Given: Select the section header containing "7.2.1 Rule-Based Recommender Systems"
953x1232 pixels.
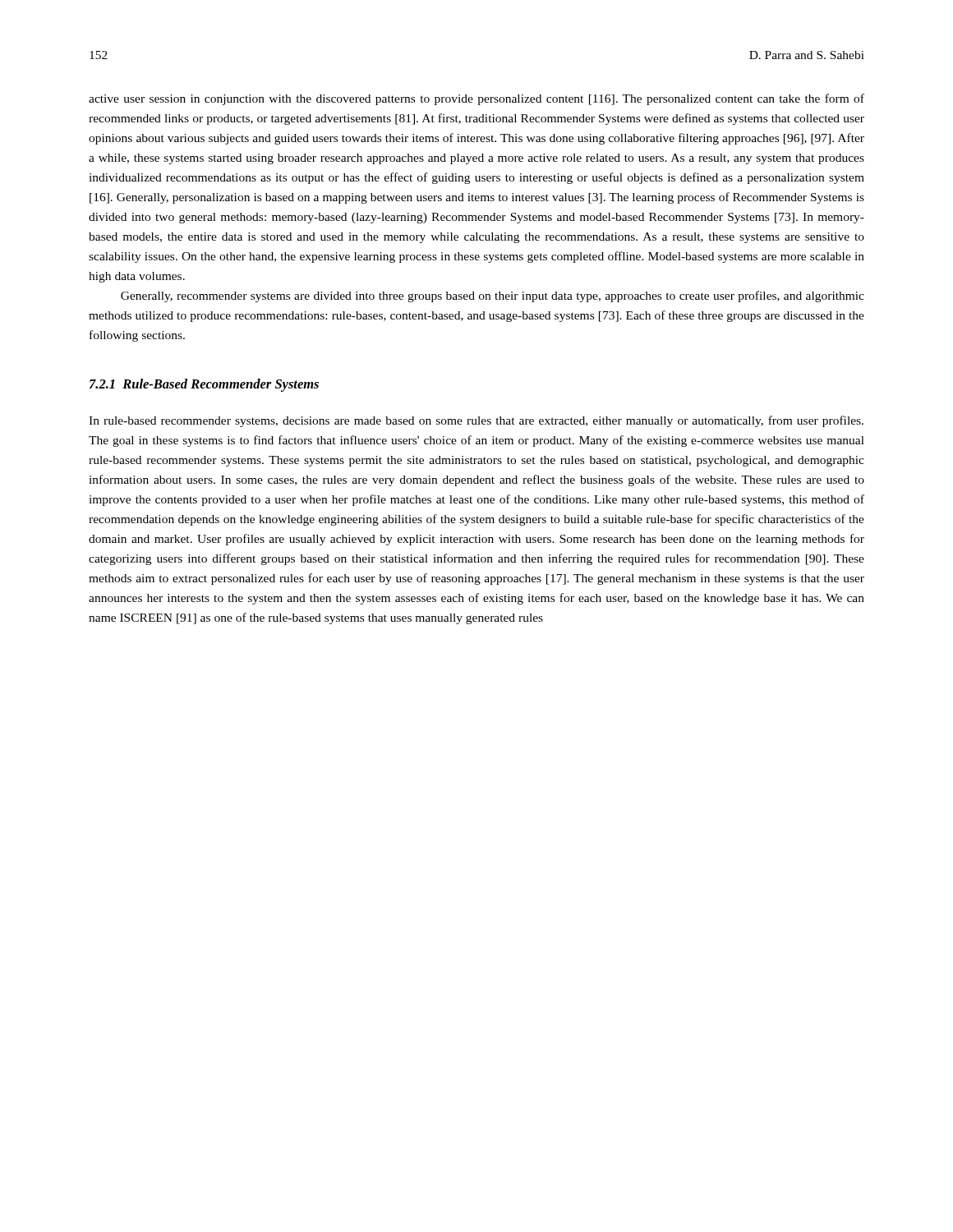Looking at the screenshot, I should pos(204,384).
